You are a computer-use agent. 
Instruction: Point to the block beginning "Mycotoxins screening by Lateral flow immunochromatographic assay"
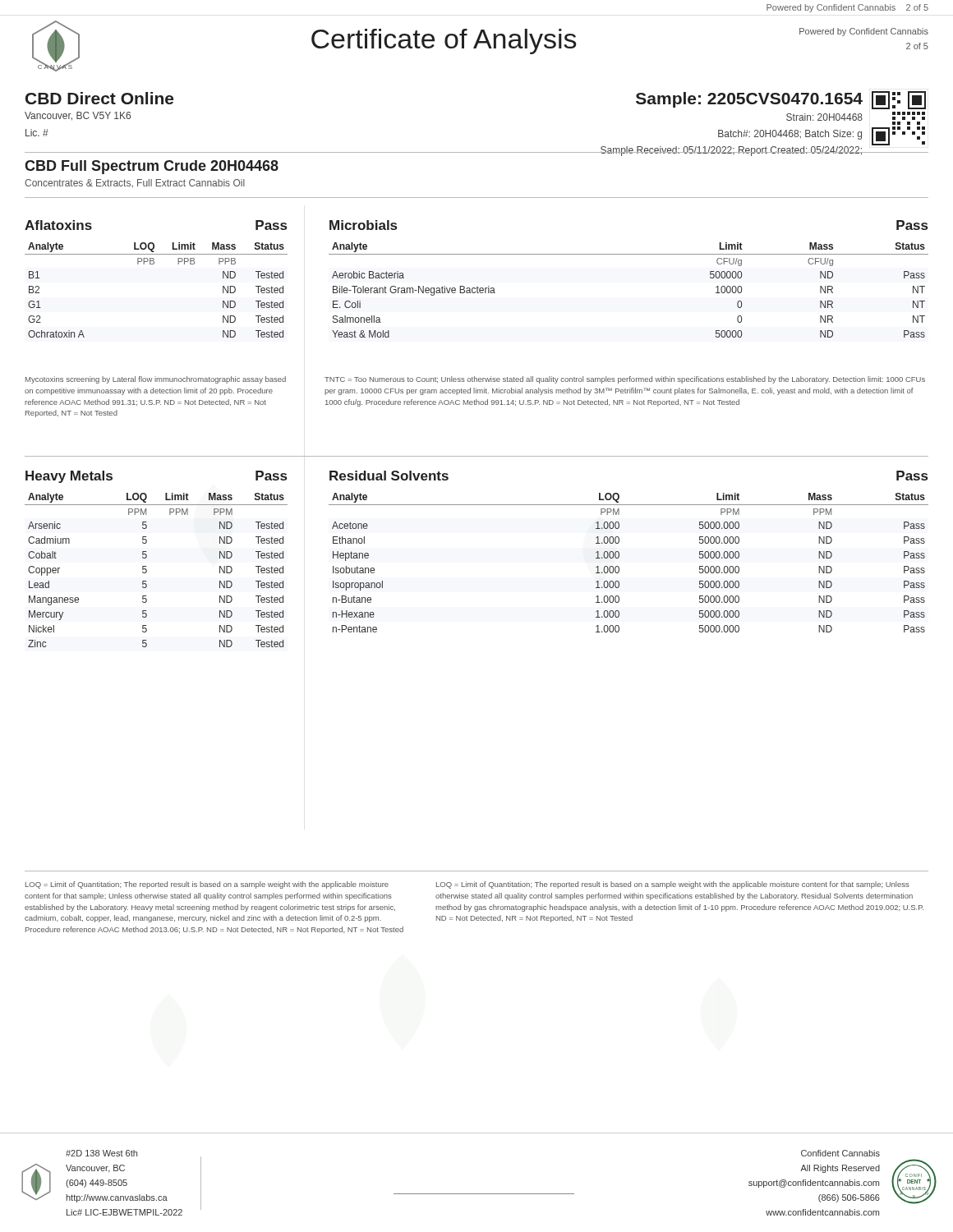[155, 396]
